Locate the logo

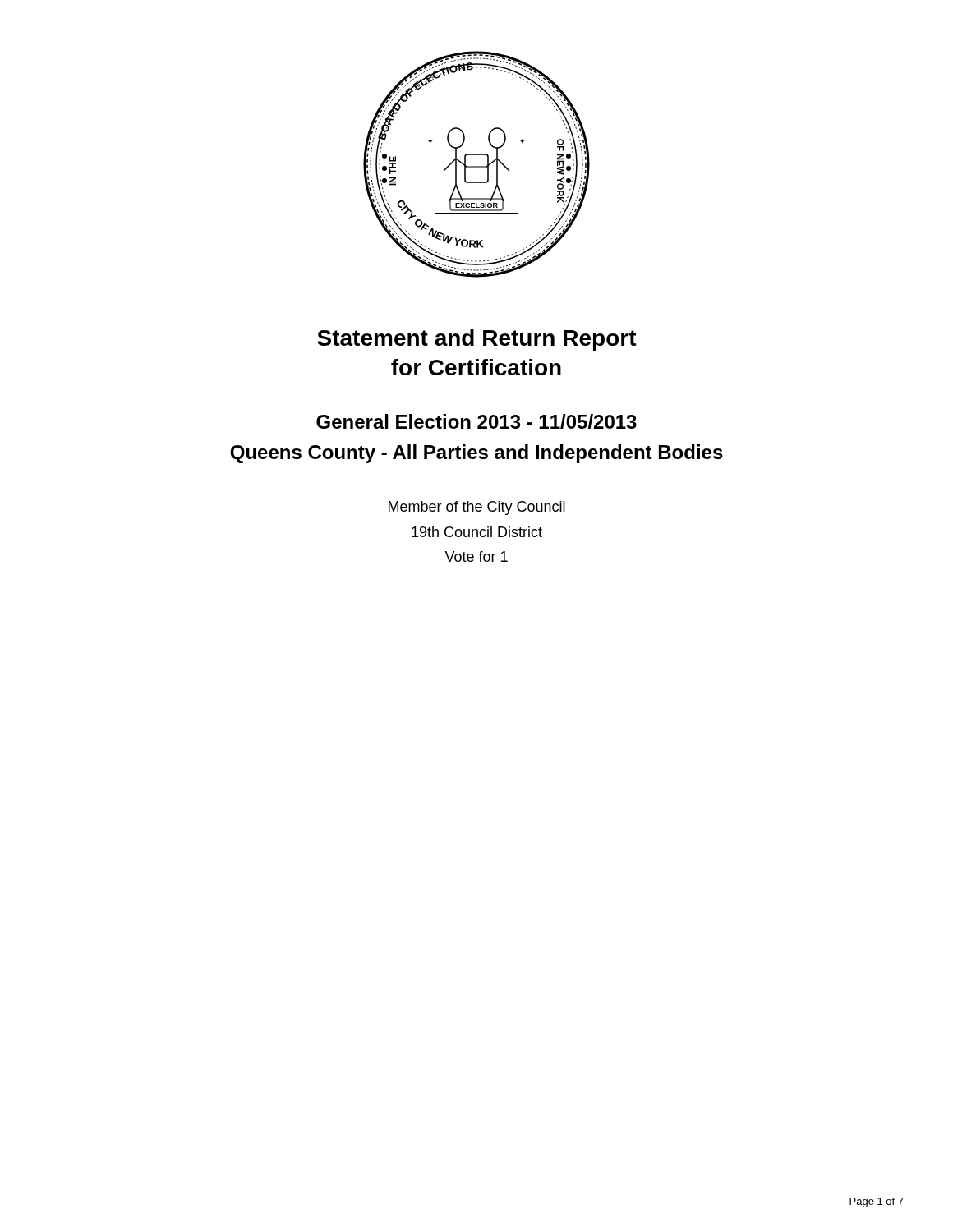tap(476, 166)
